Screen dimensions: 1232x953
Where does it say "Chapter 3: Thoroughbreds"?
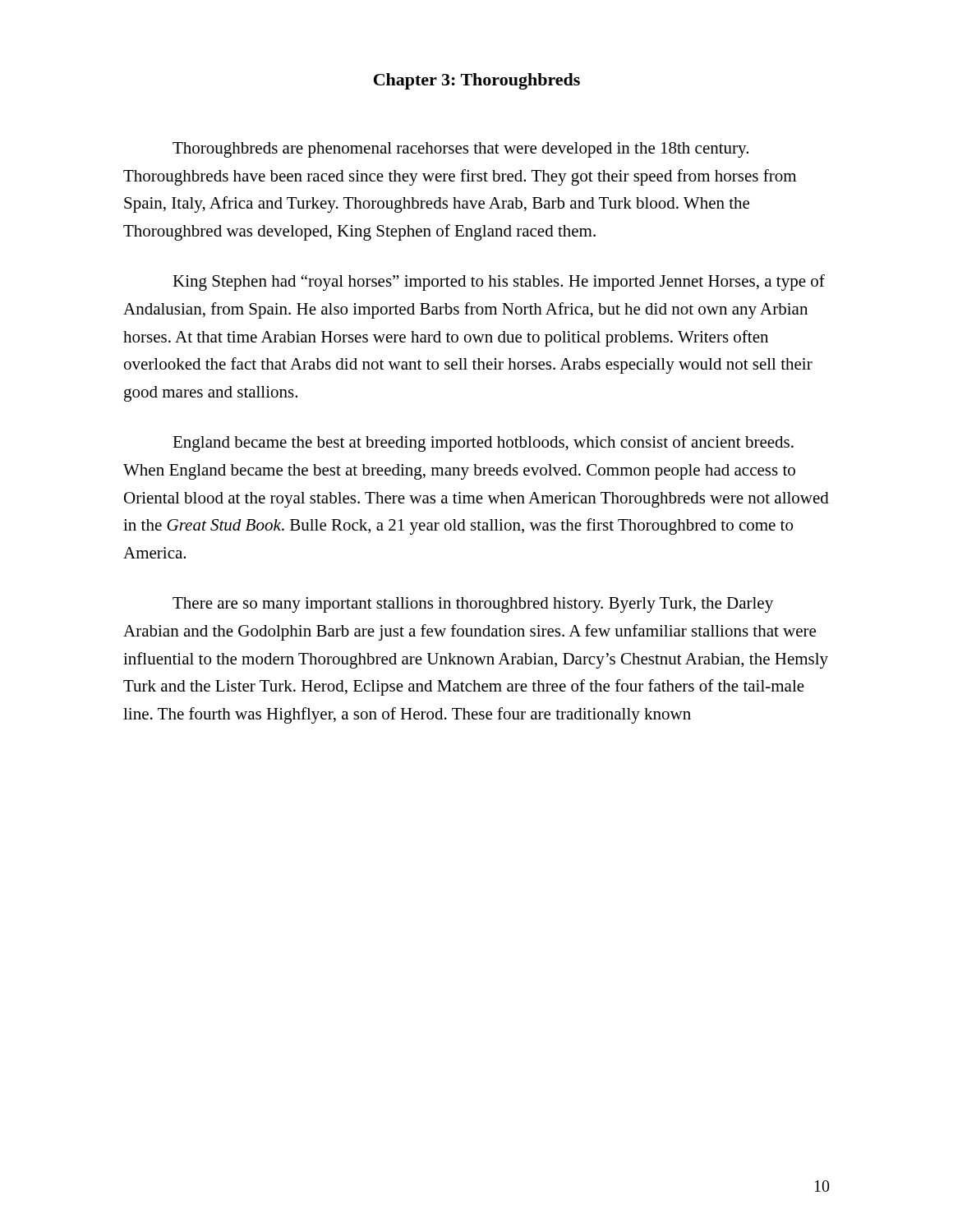[476, 79]
